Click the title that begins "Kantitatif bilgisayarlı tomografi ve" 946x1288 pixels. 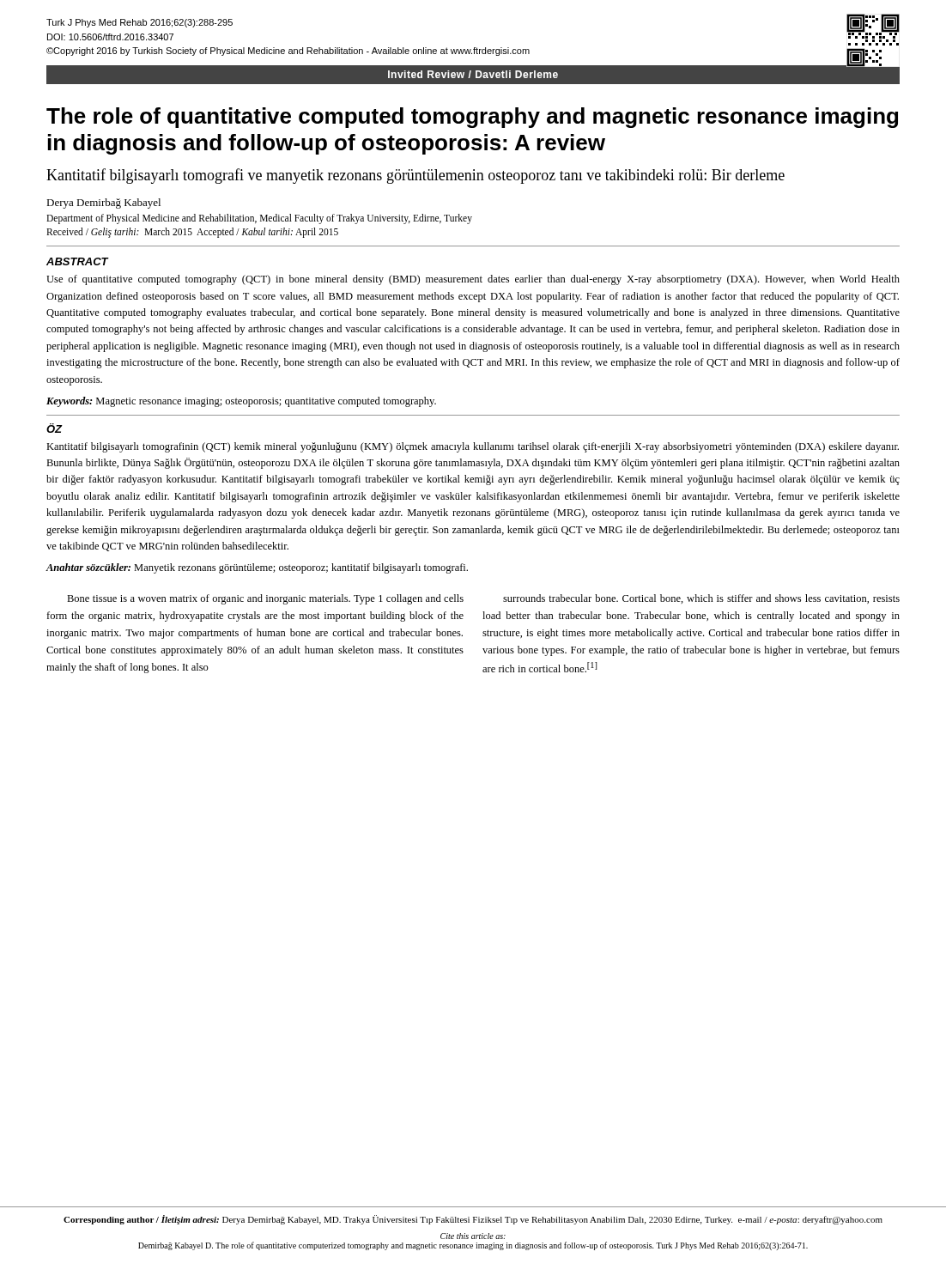point(416,175)
